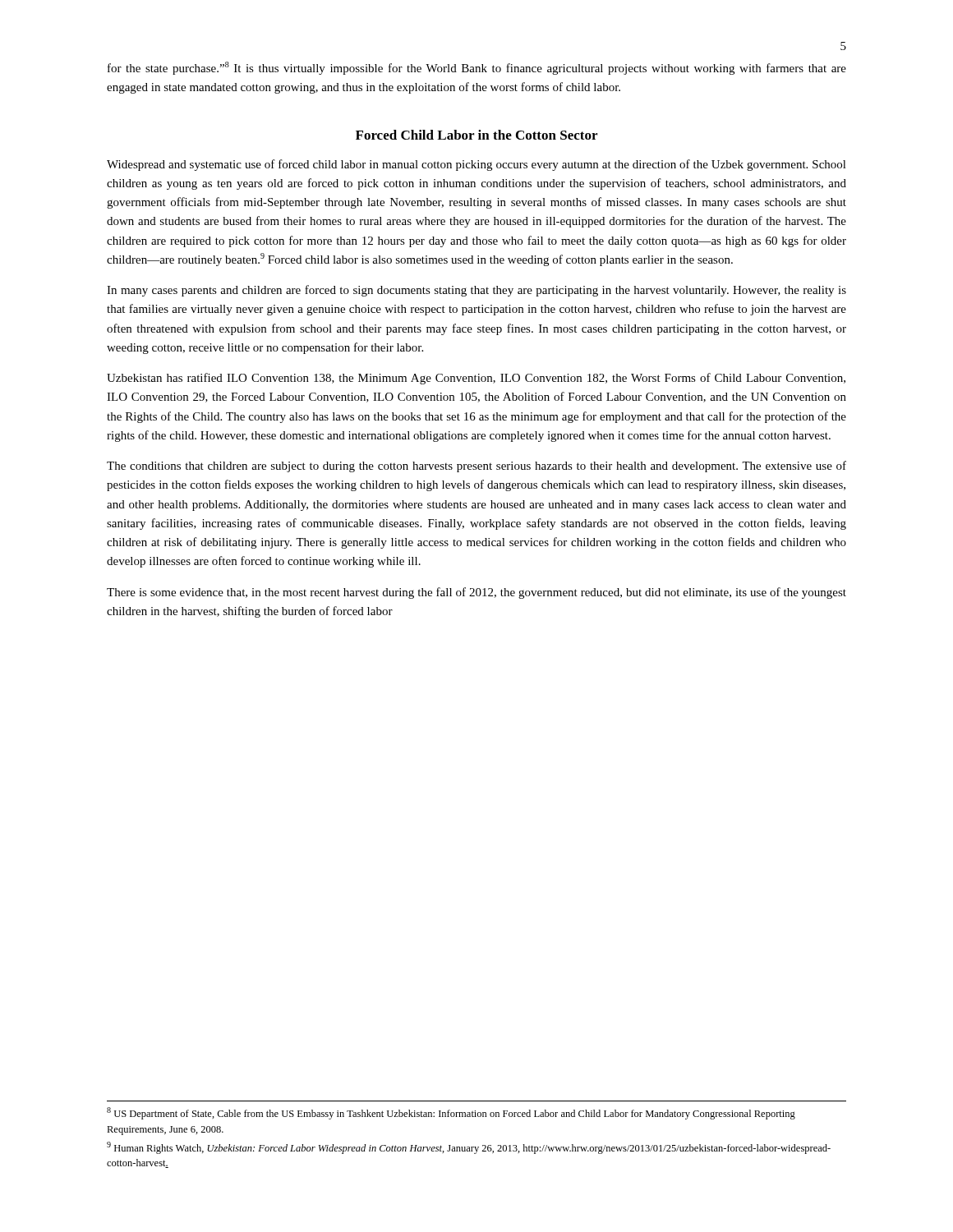Select the passage starting "for the state purchase.”8 It is"
Screen dimensions: 1232x953
[476, 77]
